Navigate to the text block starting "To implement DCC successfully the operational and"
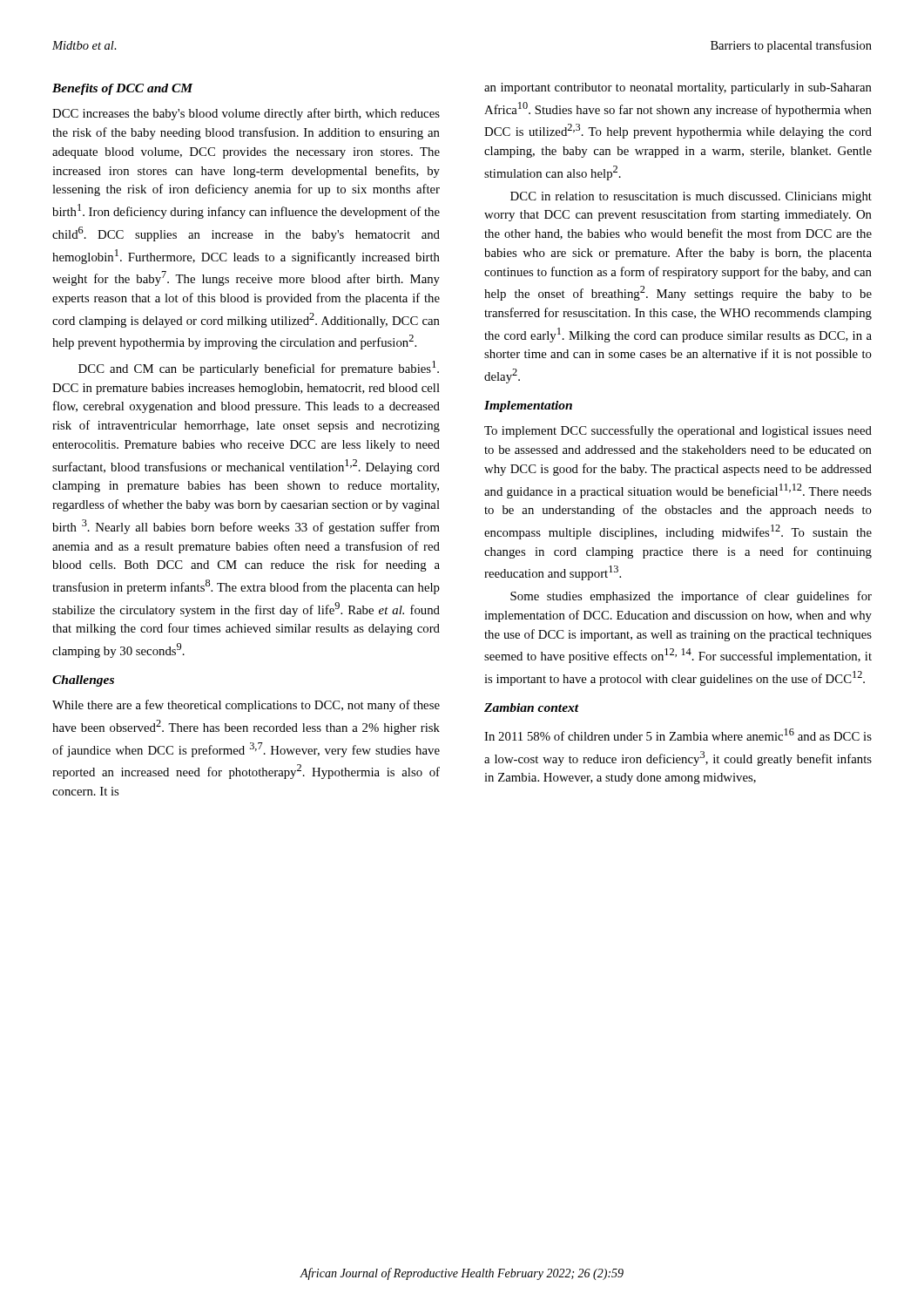The width and height of the screenshot is (924, 1307). 678,555
